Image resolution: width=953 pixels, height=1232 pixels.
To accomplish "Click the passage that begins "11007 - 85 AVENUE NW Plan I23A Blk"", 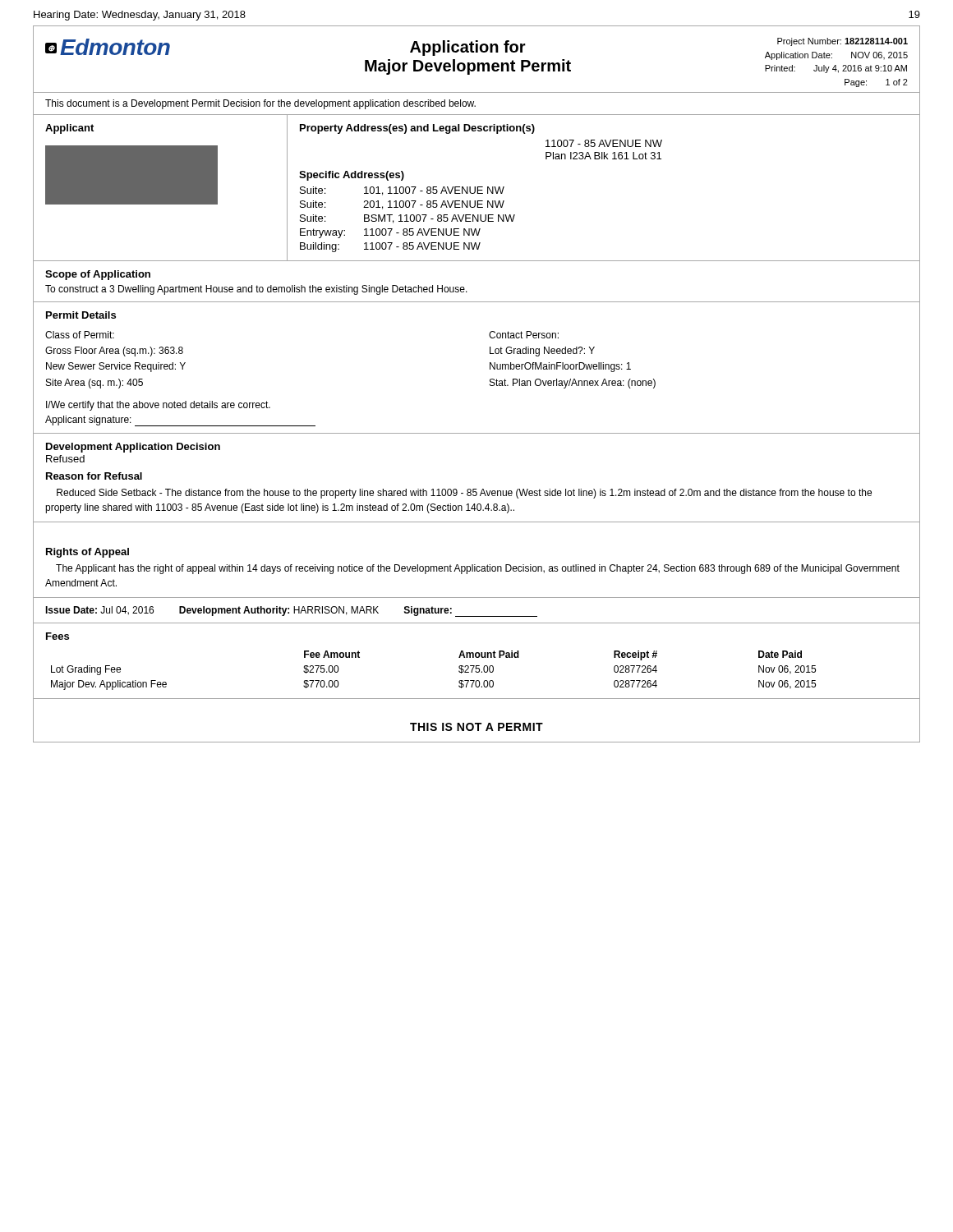I will click(603, 149).
